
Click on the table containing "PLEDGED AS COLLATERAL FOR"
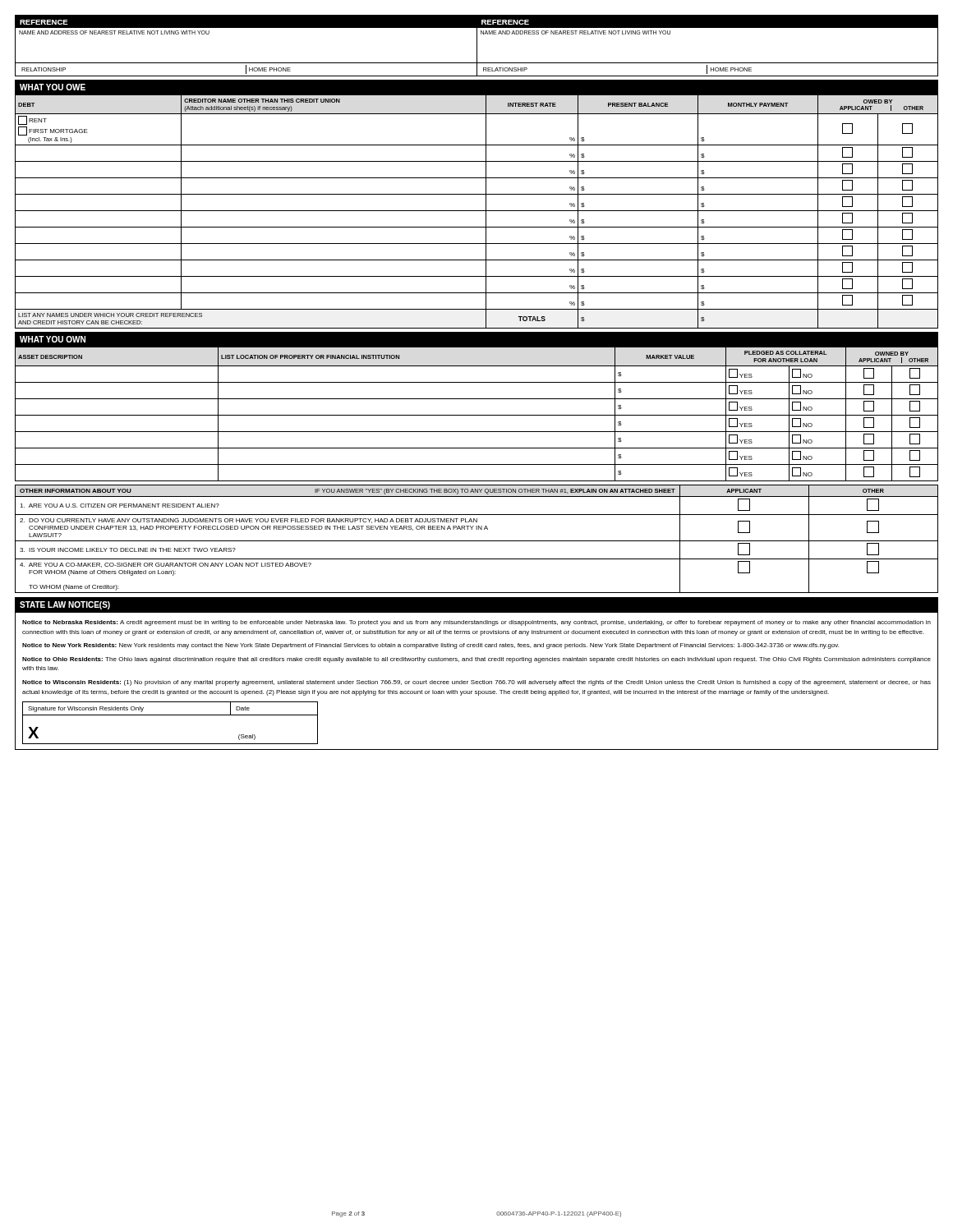pyautogui.click(x=476, y=414)
